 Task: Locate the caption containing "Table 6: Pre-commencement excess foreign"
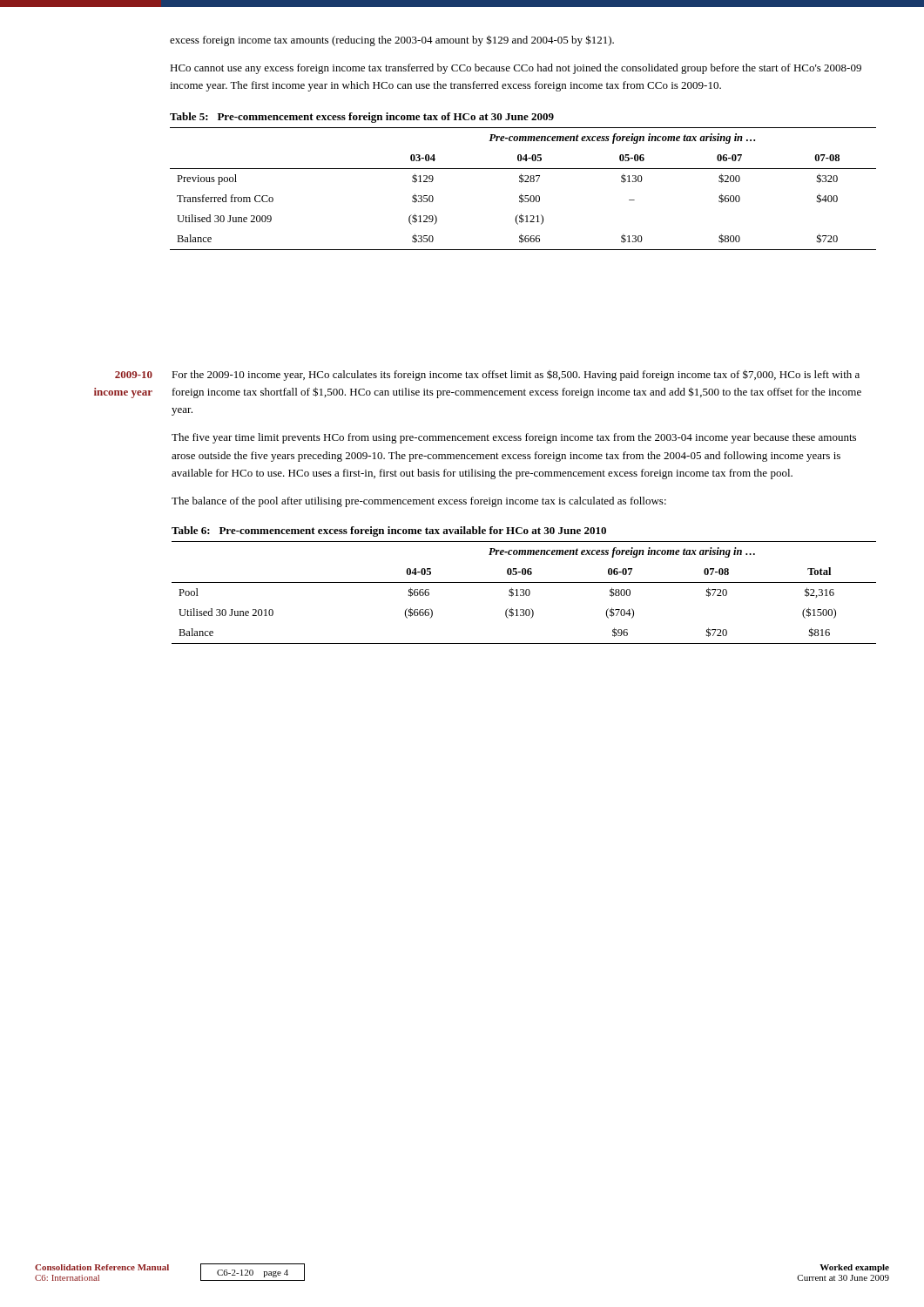pos(389,530)
